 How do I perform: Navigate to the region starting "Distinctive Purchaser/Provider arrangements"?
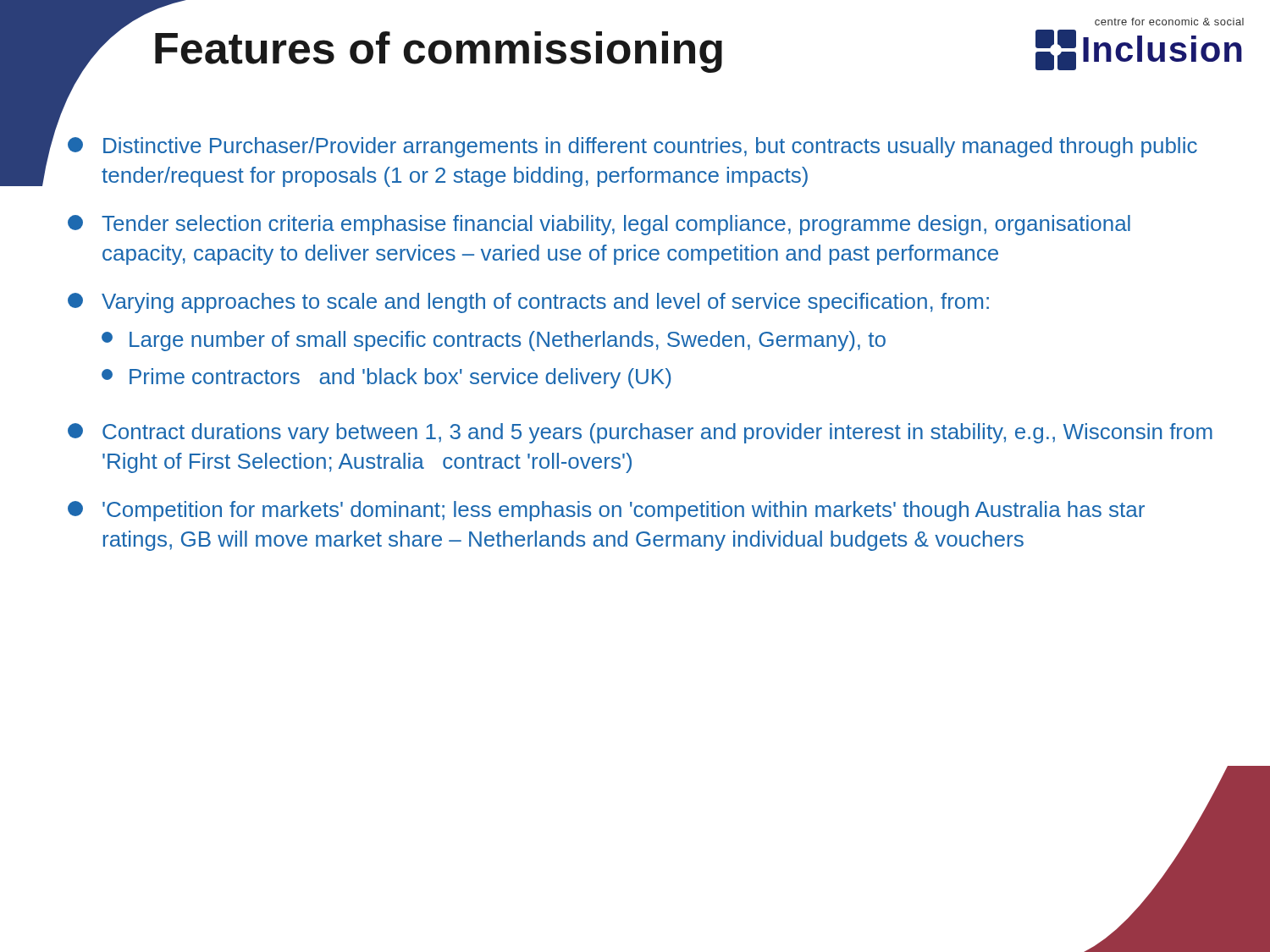643,161
